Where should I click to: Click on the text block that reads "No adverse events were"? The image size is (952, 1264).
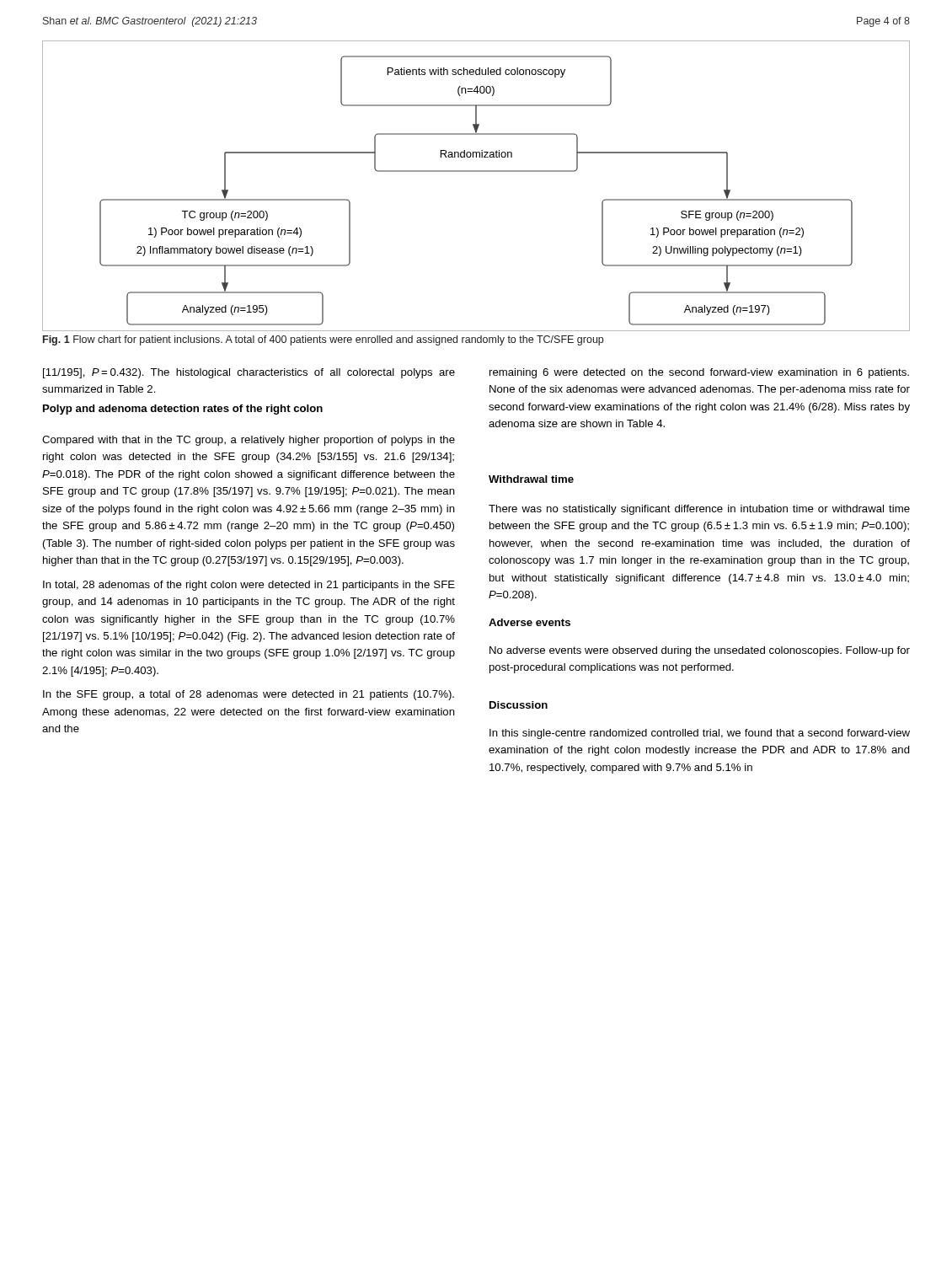(x=699, y=659)
